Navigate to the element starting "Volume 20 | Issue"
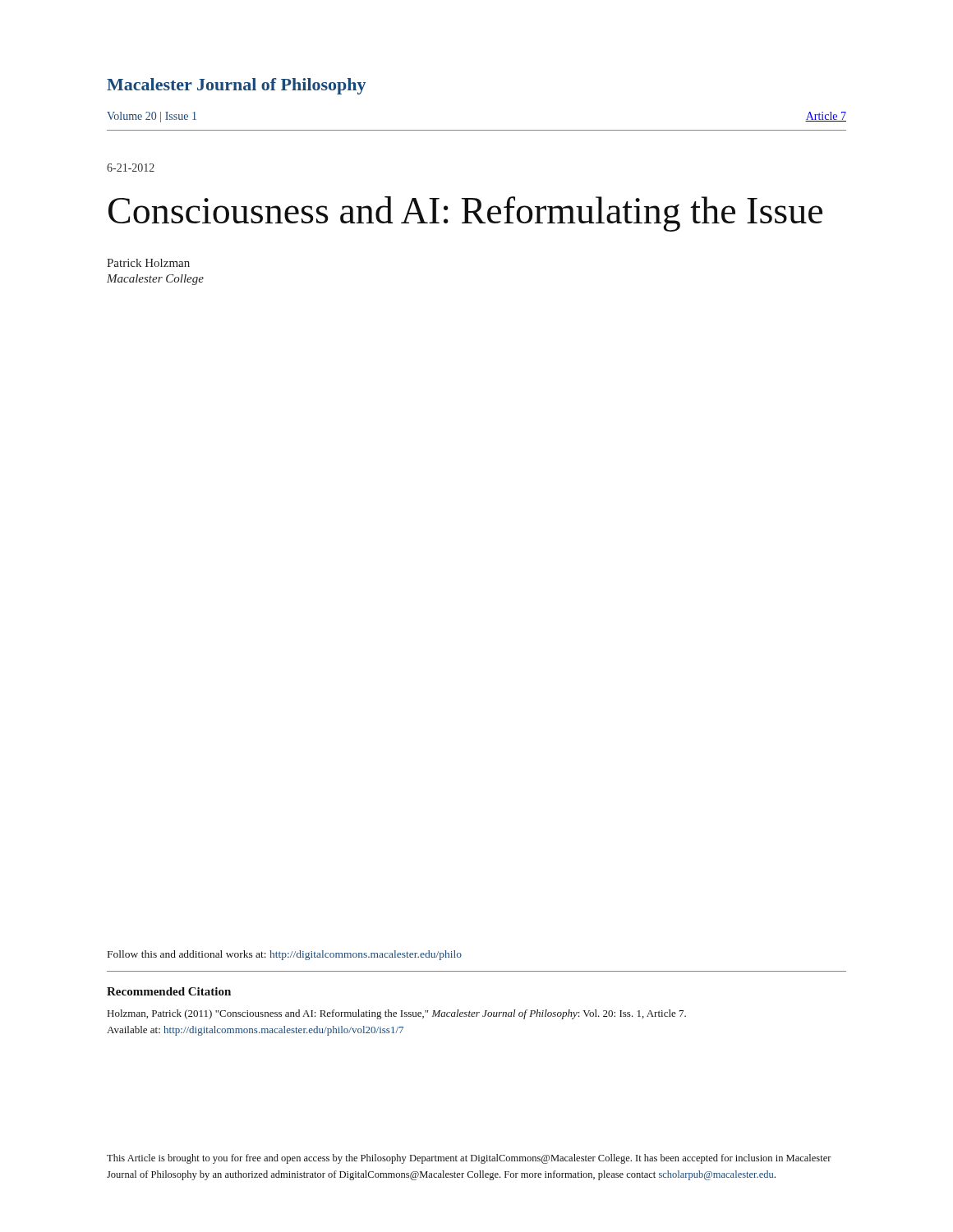The image size is (953, 1232). [x=152, y=117]
